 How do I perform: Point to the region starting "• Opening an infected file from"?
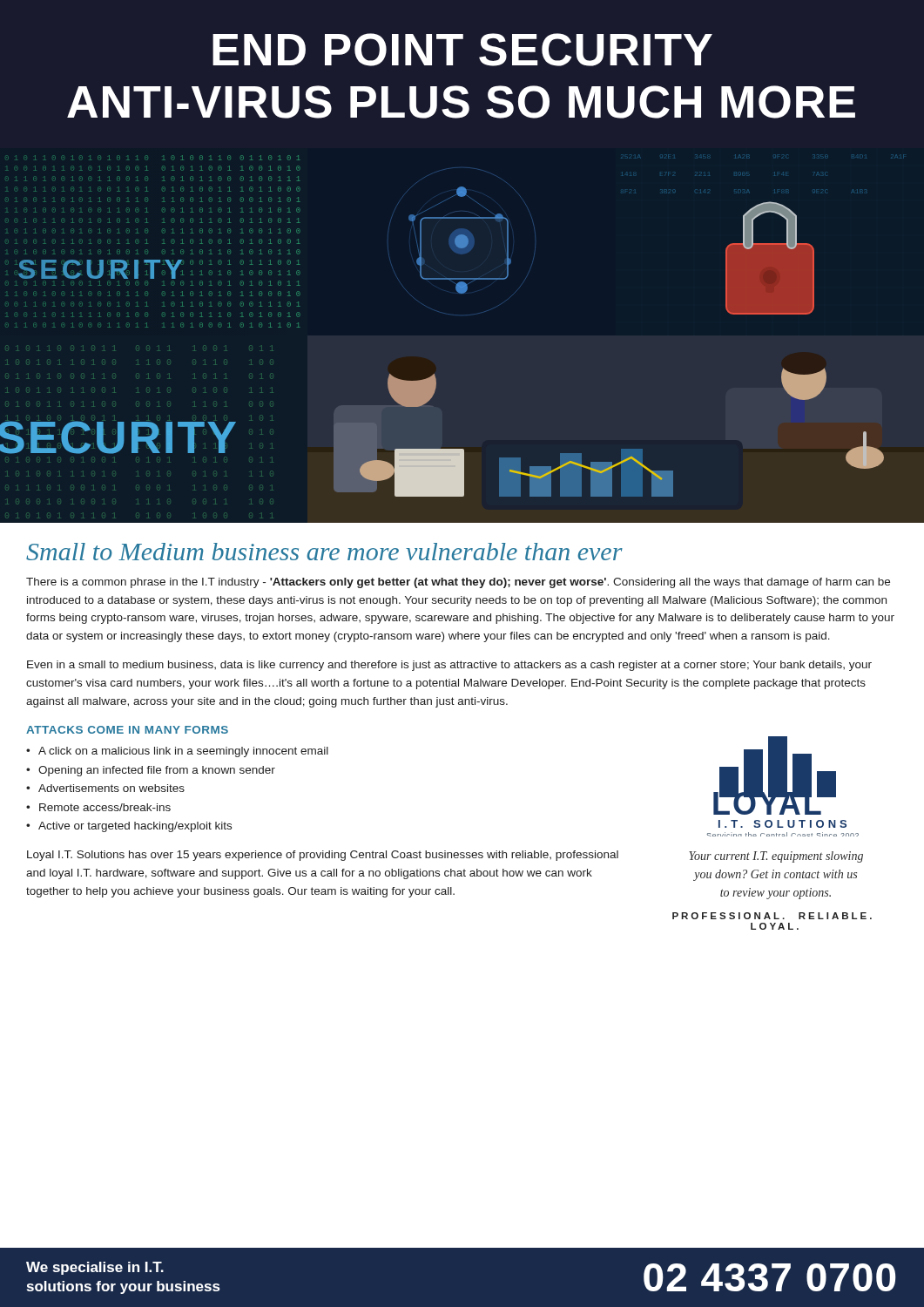click(x=151, y=770)
